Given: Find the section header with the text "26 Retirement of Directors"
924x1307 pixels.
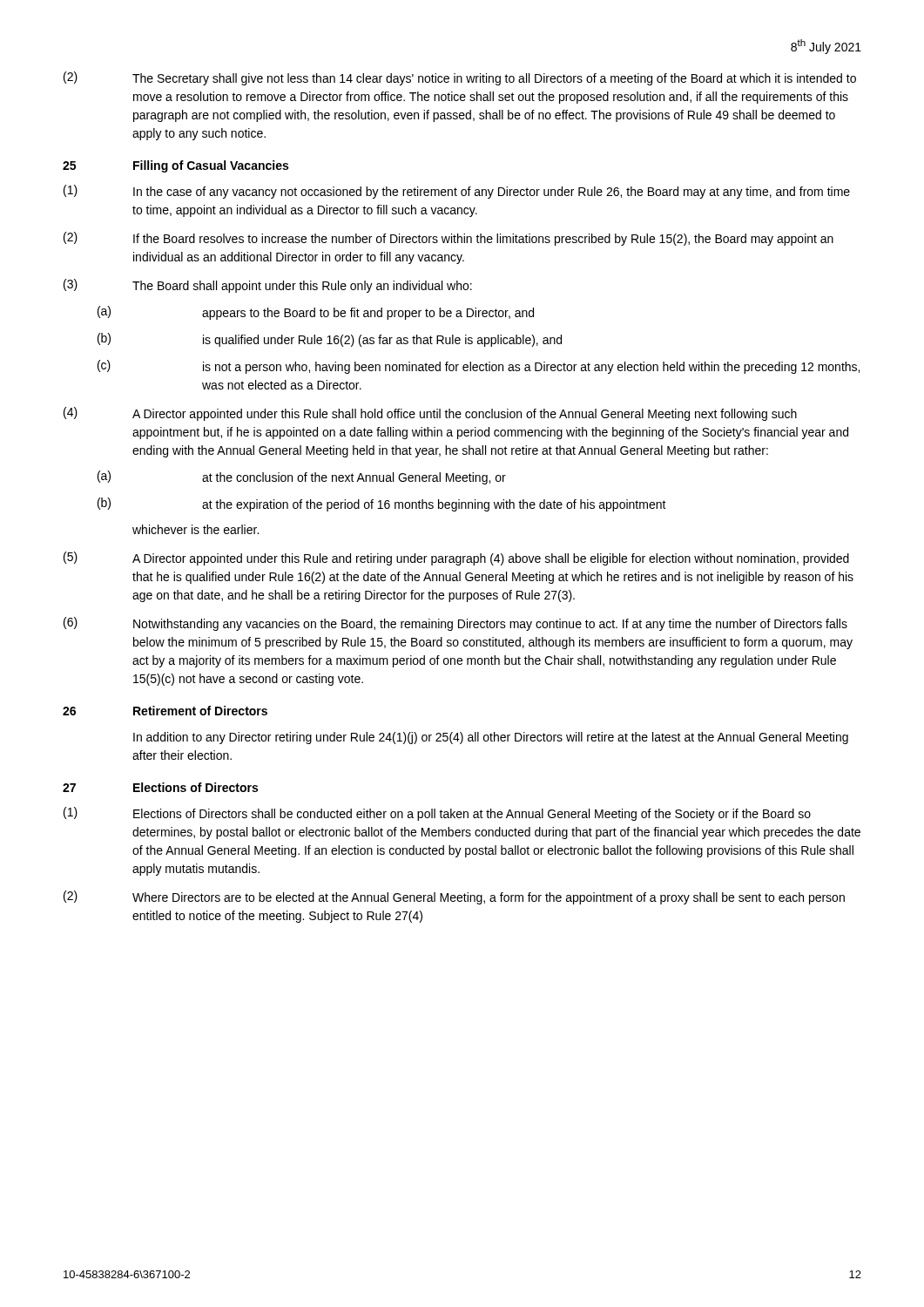Looking at the screenshot, I should [x=165, y=711].
